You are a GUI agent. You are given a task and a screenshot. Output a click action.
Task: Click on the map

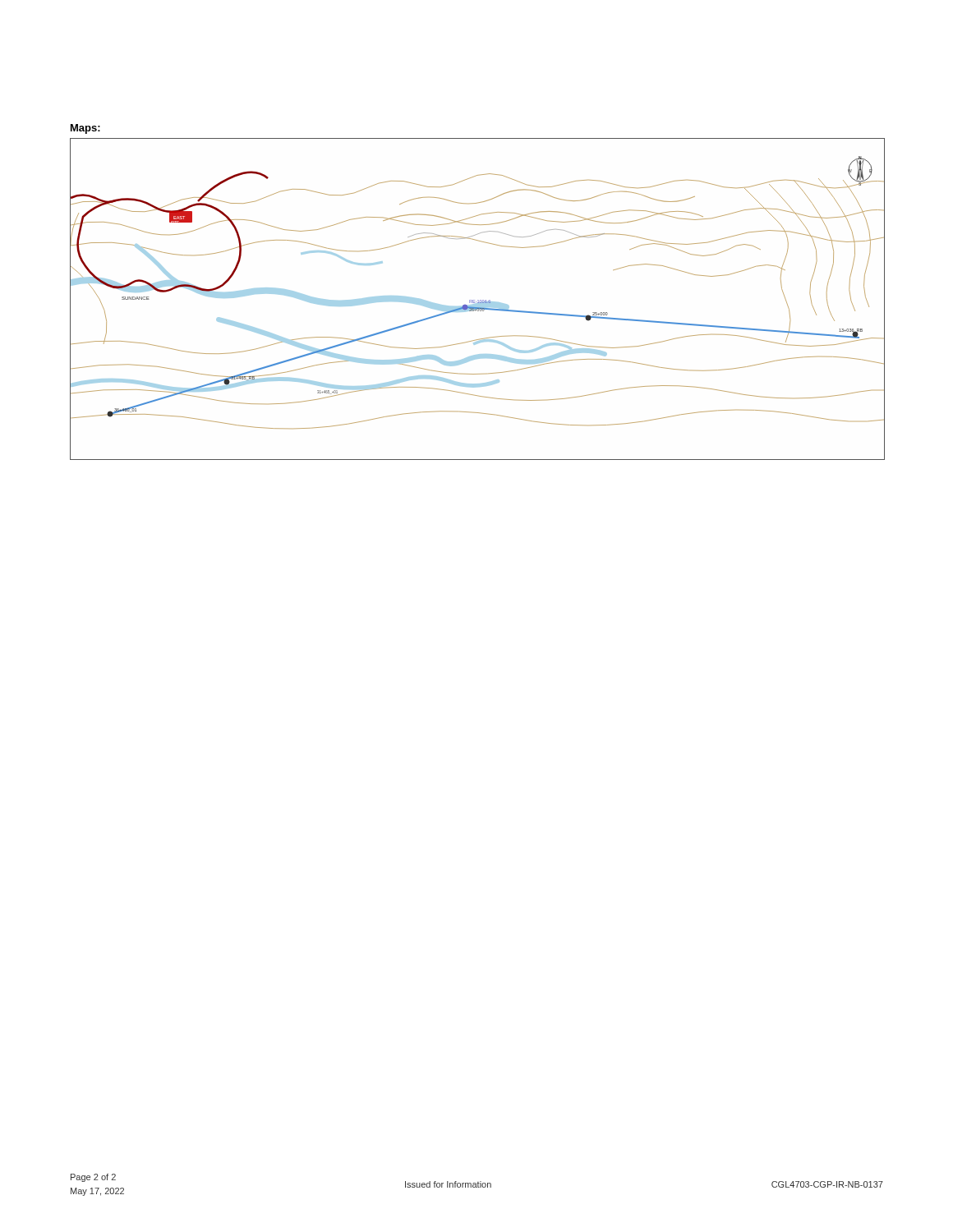[477, 299]
